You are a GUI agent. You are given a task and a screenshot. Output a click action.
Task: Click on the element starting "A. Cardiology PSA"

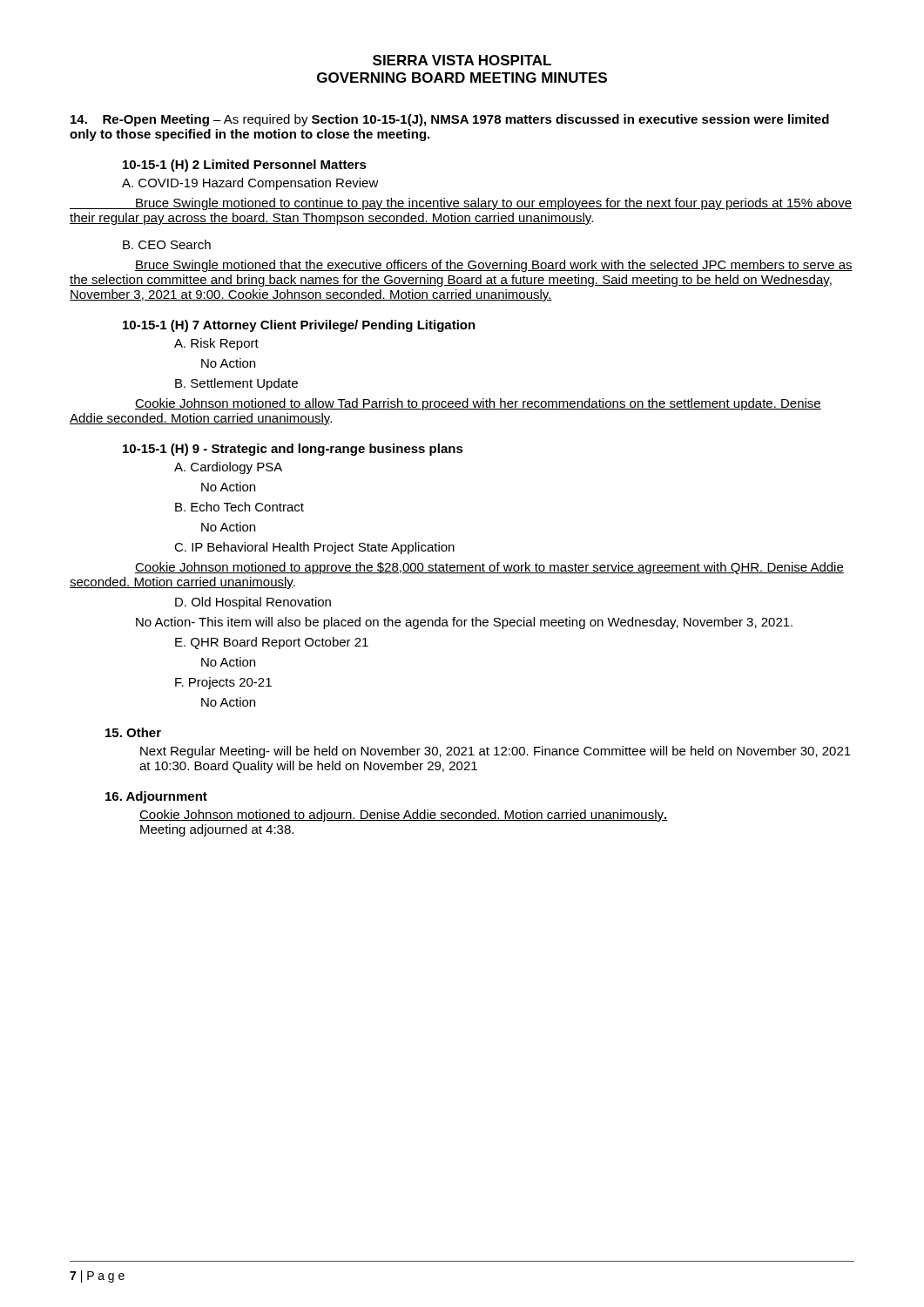228,468
